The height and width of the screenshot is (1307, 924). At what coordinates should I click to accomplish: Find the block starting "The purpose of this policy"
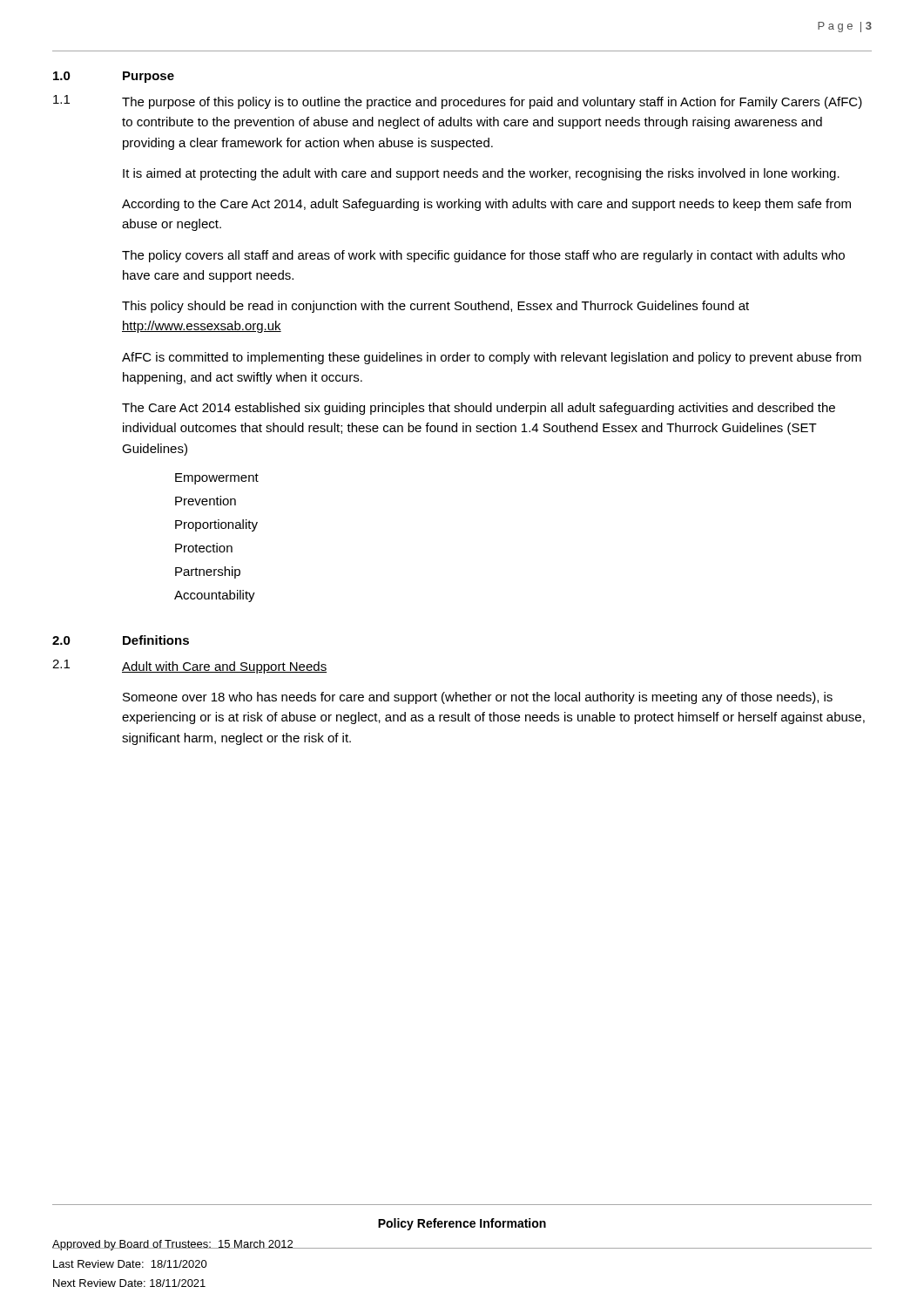492,103
